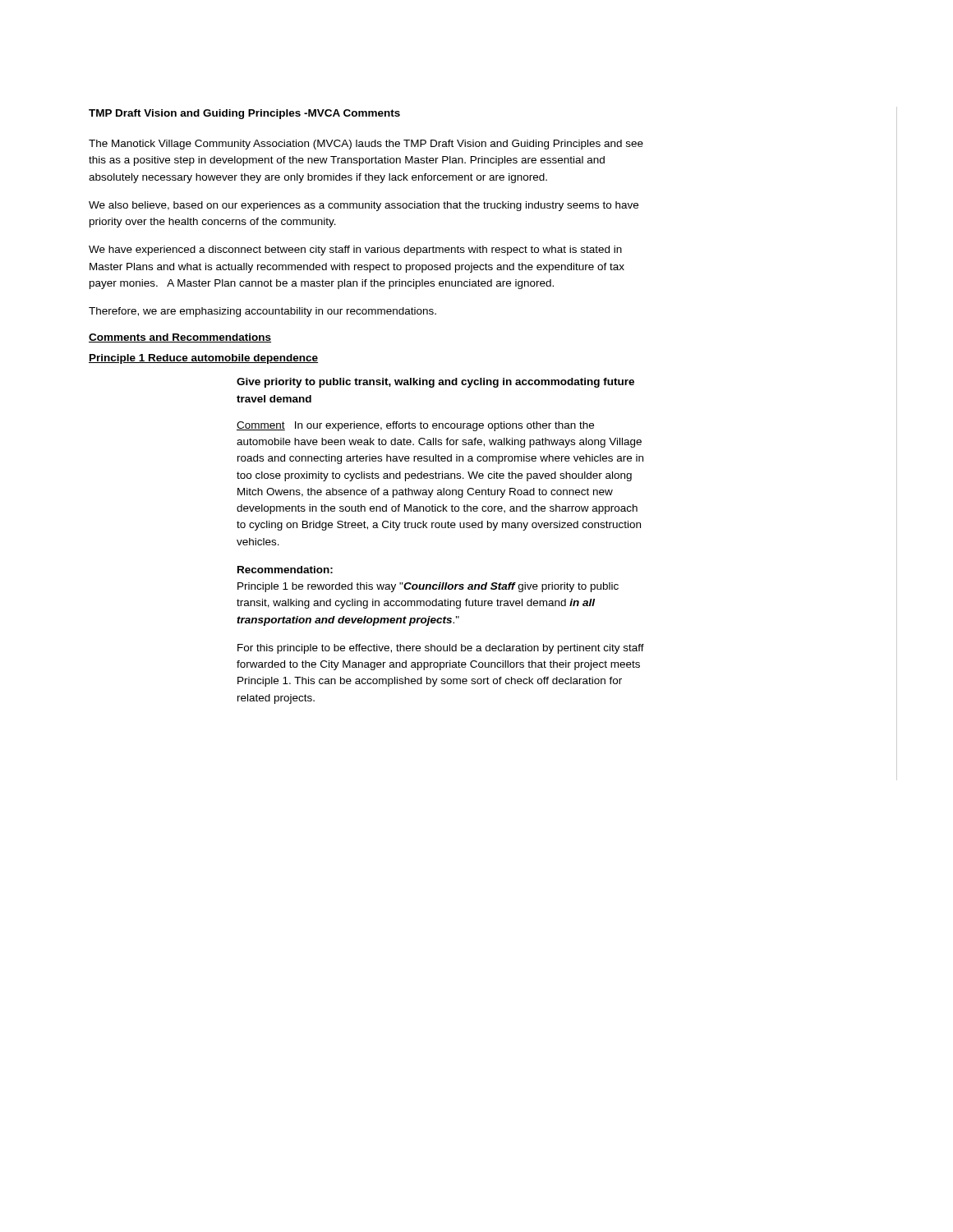Screen dimensions: 1232x953
Task: Navigate to the text block starting "Comment In our experience, efforts to"
Action: [440, 483]
